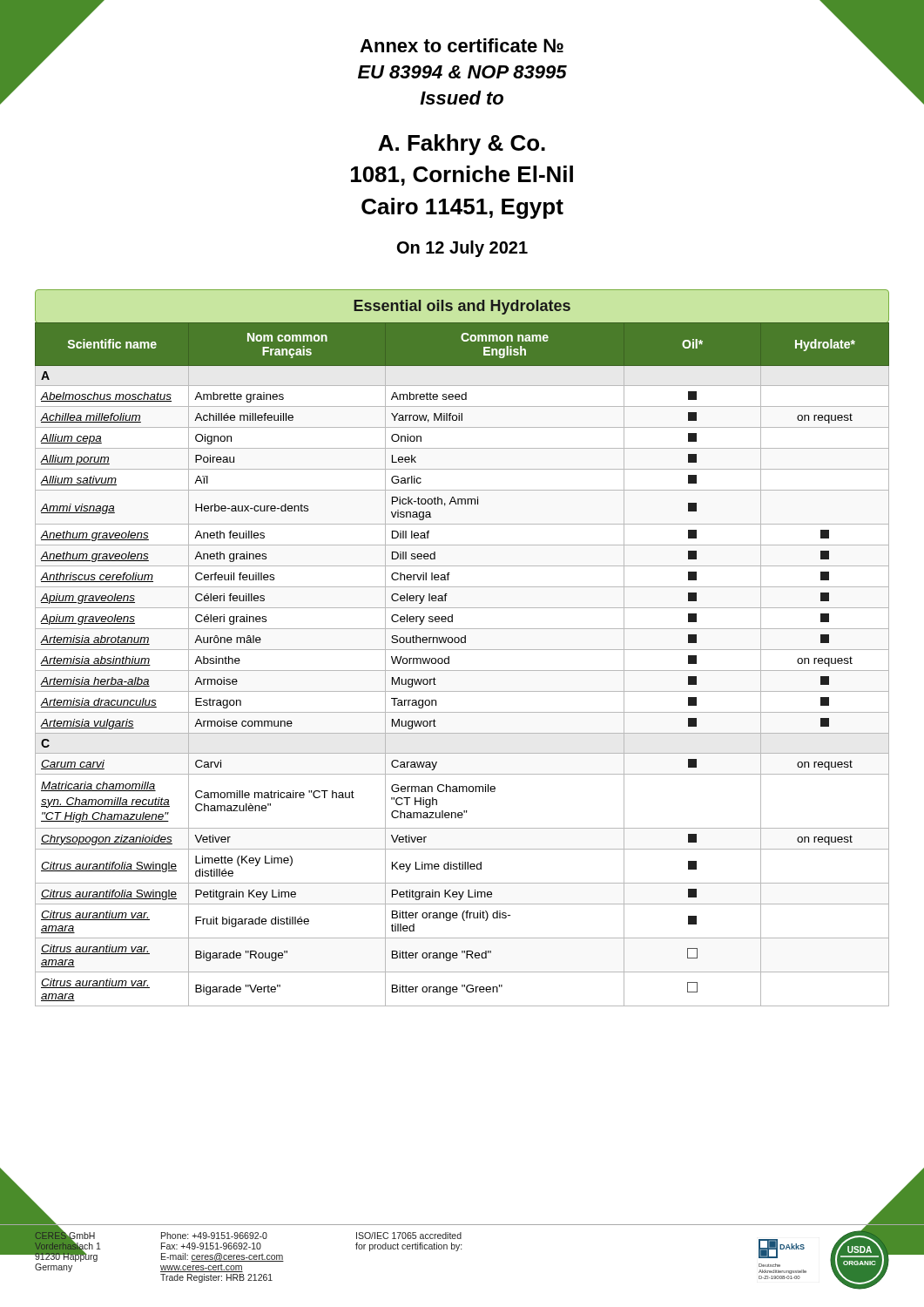
Task: Click on the table containing "Apium graveolens"
Action: 462,664
